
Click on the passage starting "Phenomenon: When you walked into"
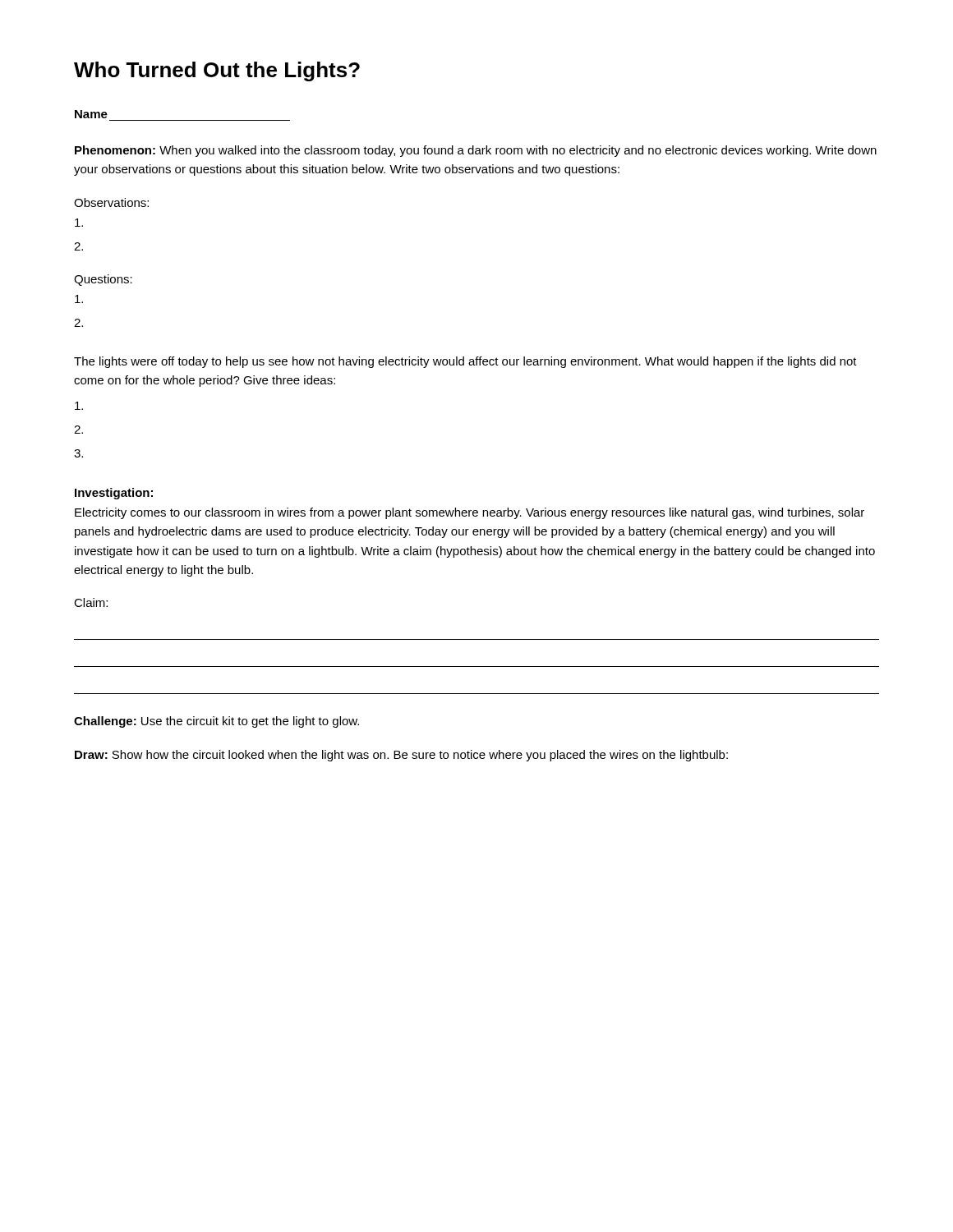click(475, 159)
